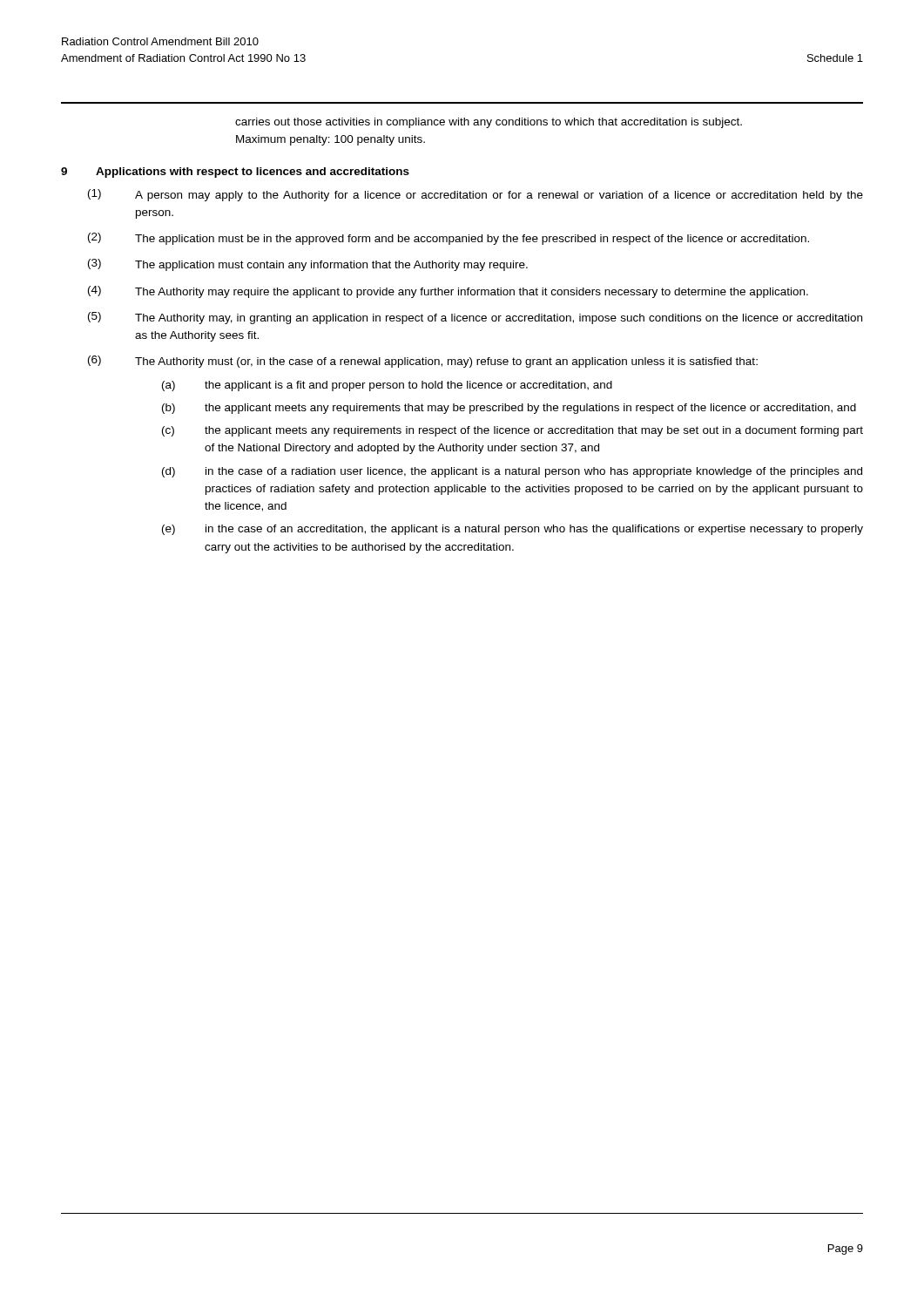Screen dimensions: 1307x924
Task: Navigate to the region starting "(1) A person may apply"
Action: (462, 204)
